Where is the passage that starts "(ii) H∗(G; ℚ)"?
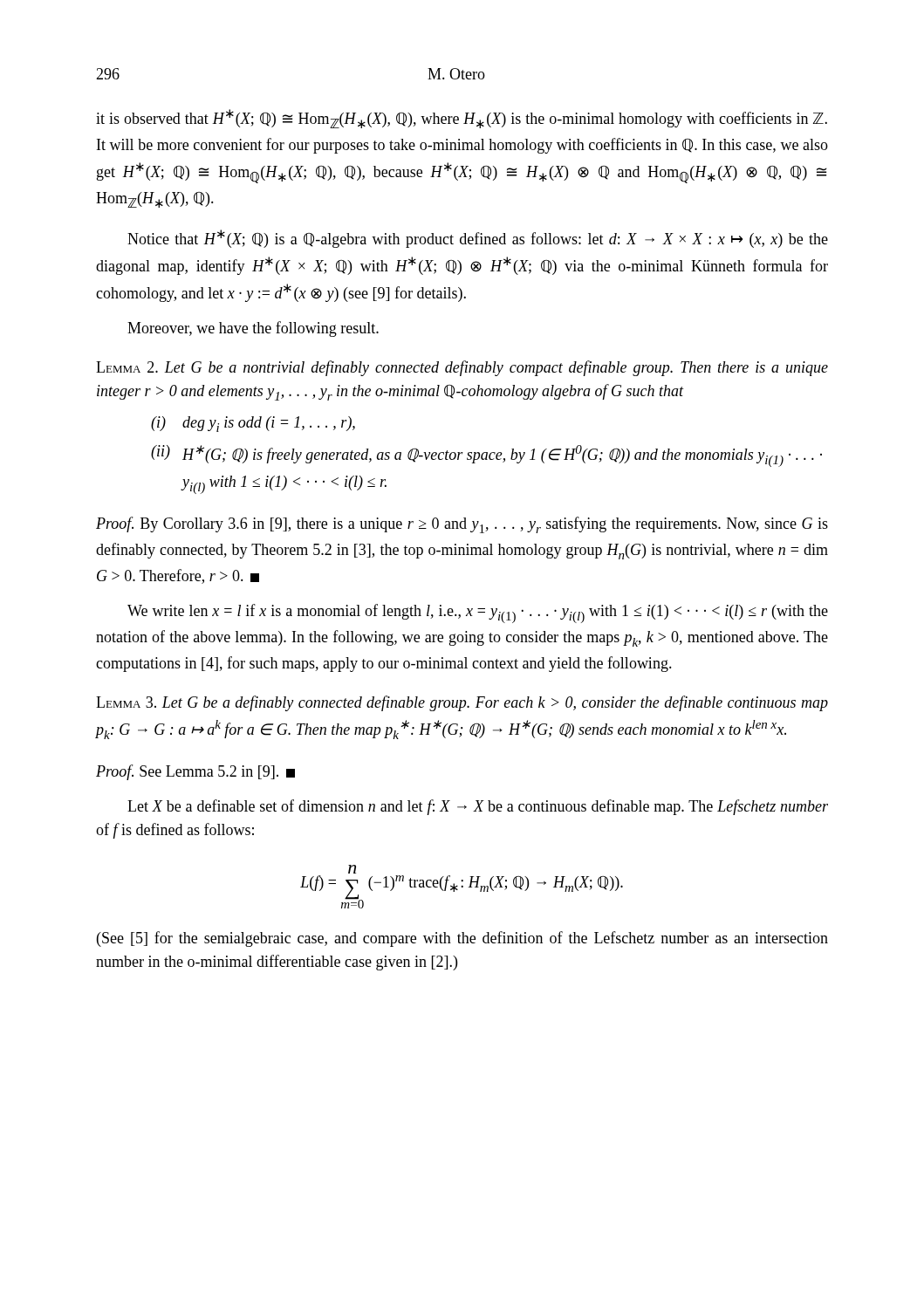The height and width of the screenshot is (1309, 924). 489,468
